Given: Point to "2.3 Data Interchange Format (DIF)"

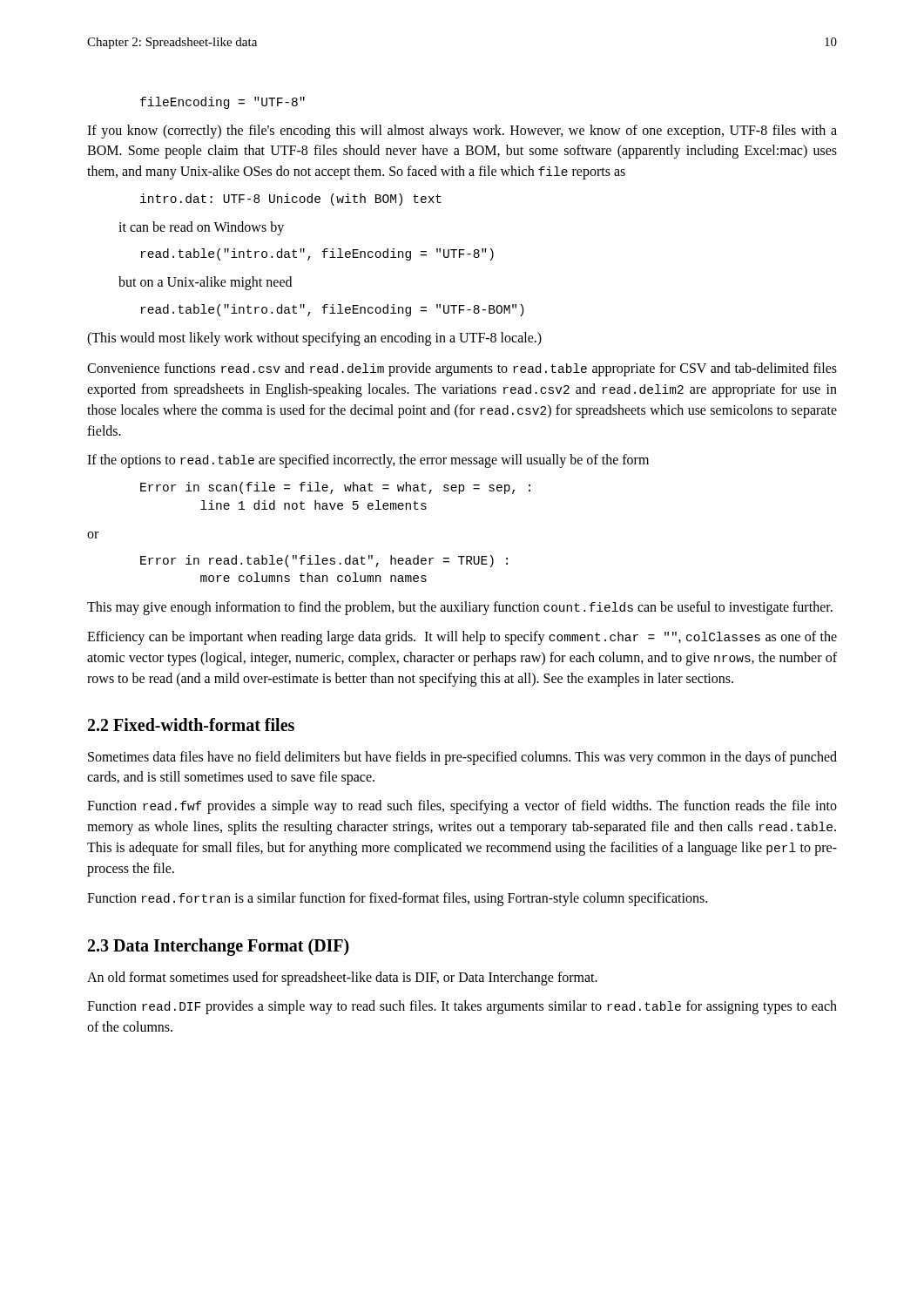Looking at the screenshot, I should (219, 947).
